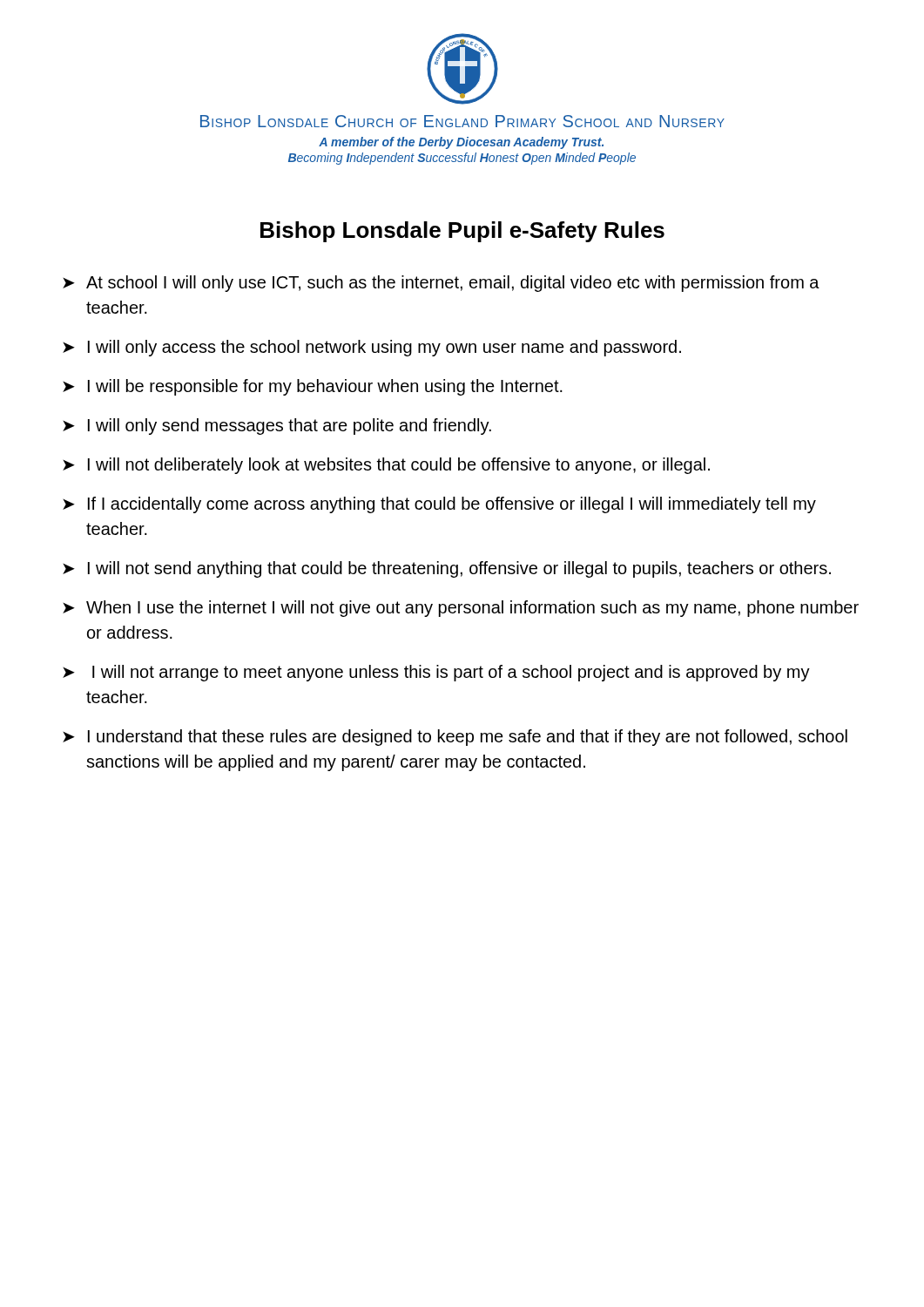Locate the logo
The width and height of the screenshot is (924, 1307).
[462, 52]
